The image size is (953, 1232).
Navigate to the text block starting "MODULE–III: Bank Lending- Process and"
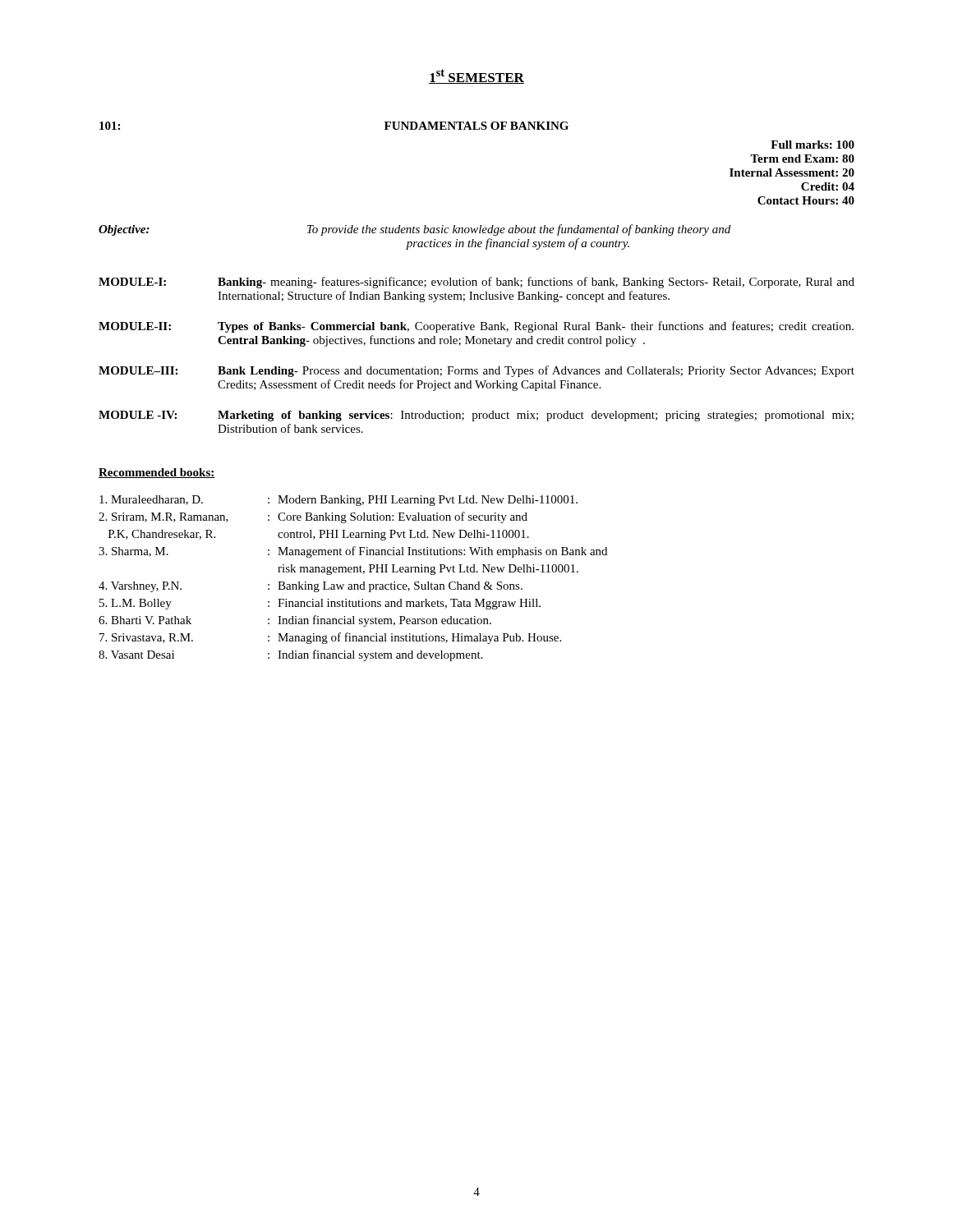[476, 378]
